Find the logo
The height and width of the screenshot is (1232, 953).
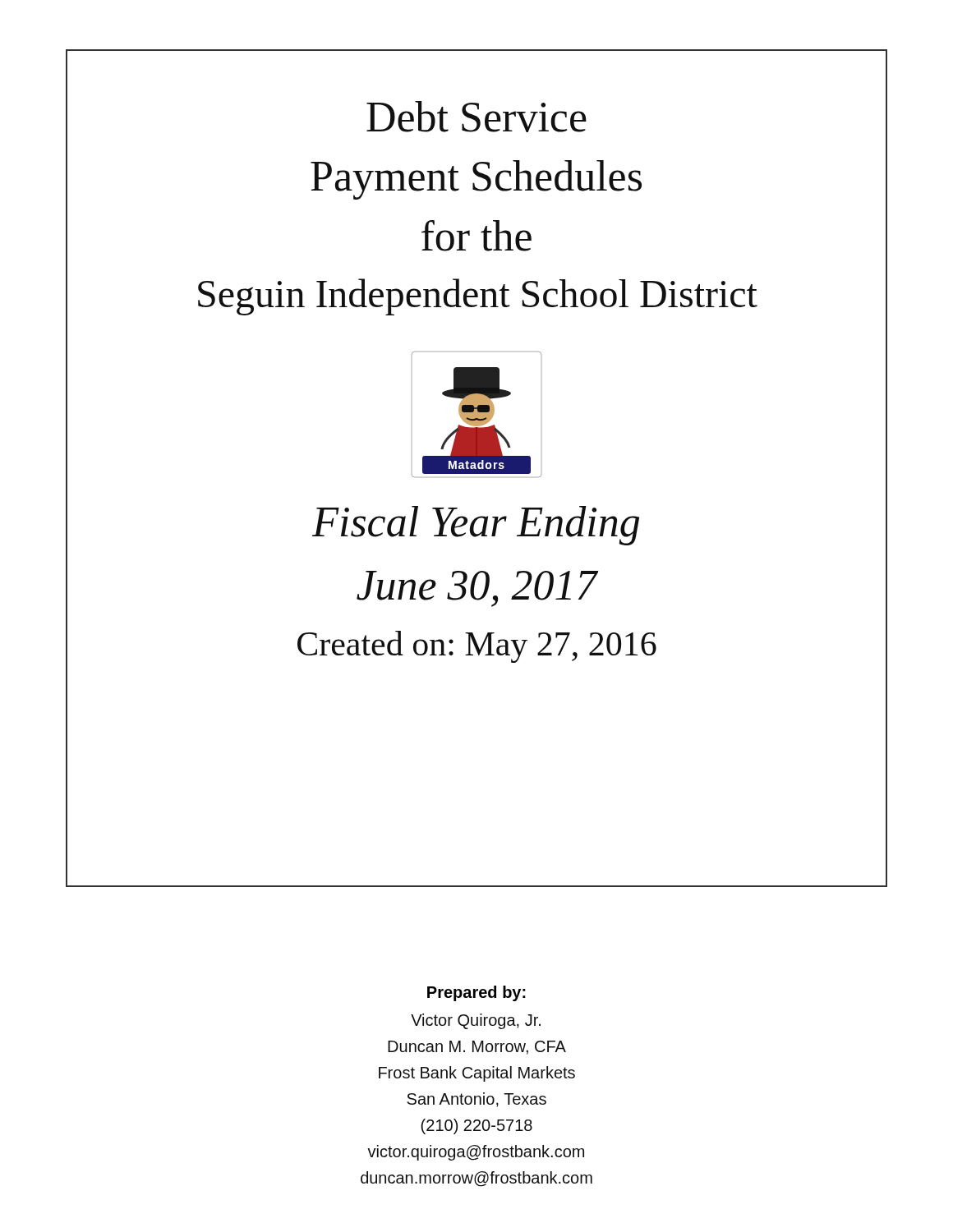[476, 414]
